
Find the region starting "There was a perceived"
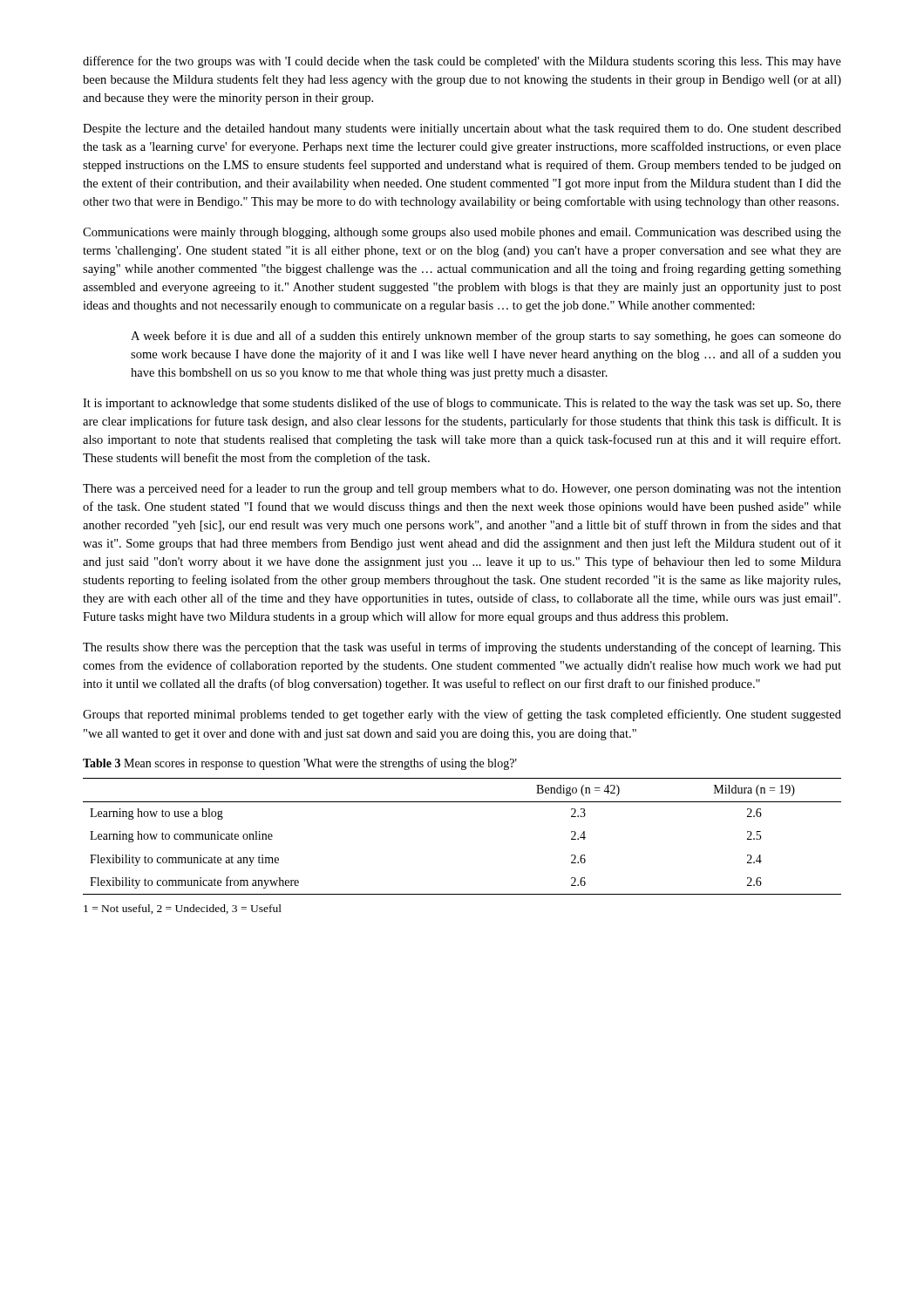point(462,553)
